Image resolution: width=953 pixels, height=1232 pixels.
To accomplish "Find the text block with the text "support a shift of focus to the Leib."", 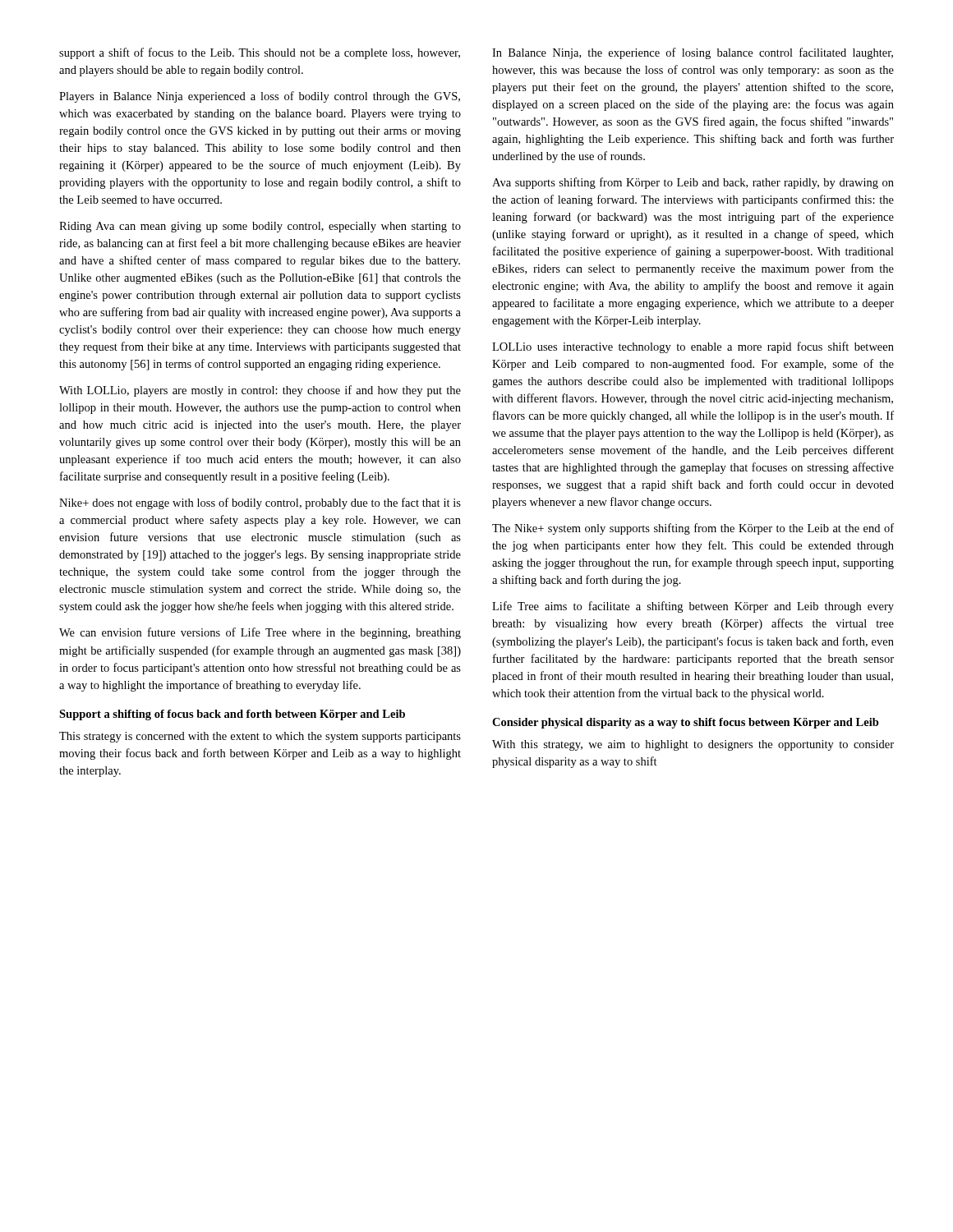I will point(260,62).
